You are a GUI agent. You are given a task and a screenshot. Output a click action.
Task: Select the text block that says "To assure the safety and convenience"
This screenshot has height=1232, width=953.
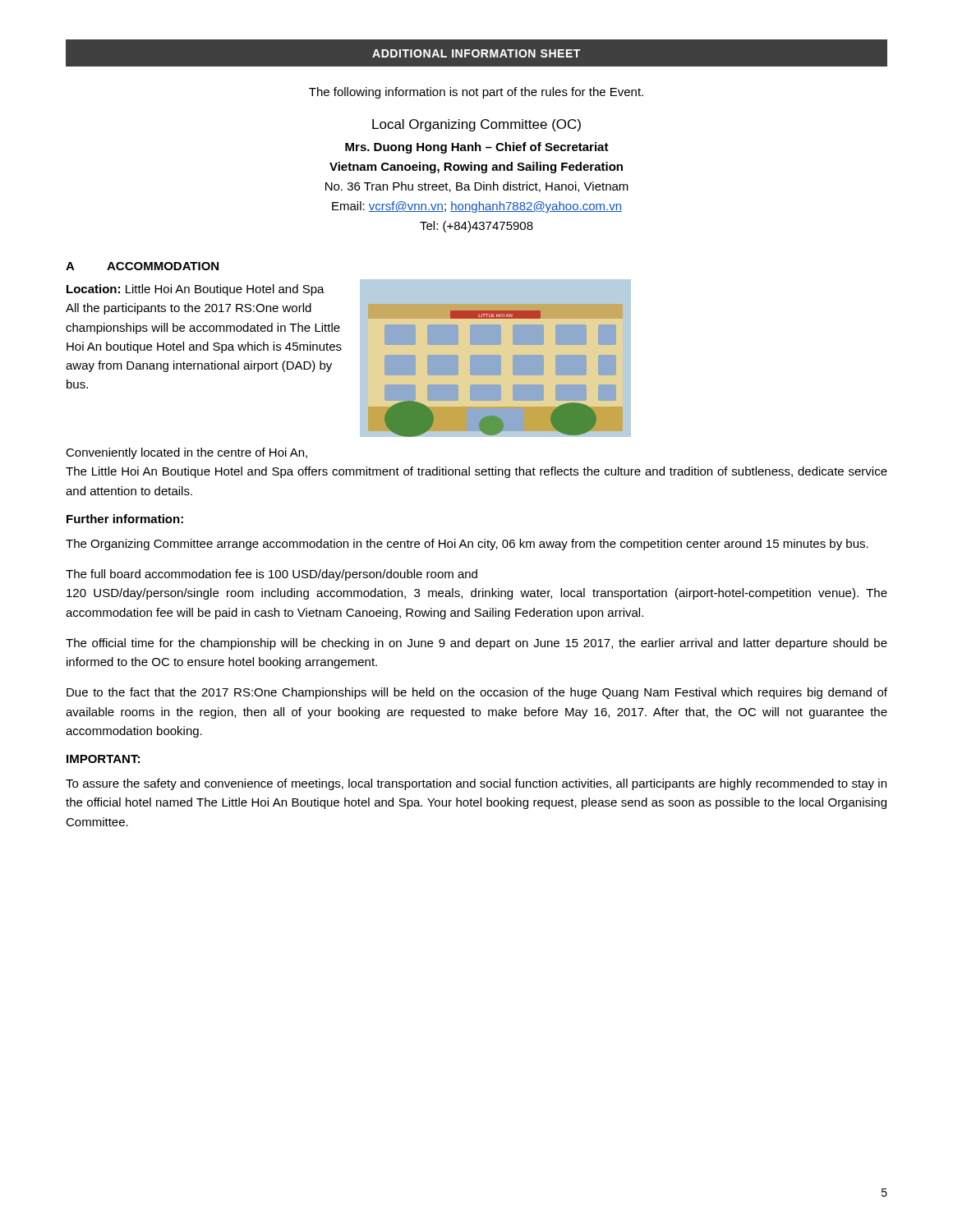476,802
